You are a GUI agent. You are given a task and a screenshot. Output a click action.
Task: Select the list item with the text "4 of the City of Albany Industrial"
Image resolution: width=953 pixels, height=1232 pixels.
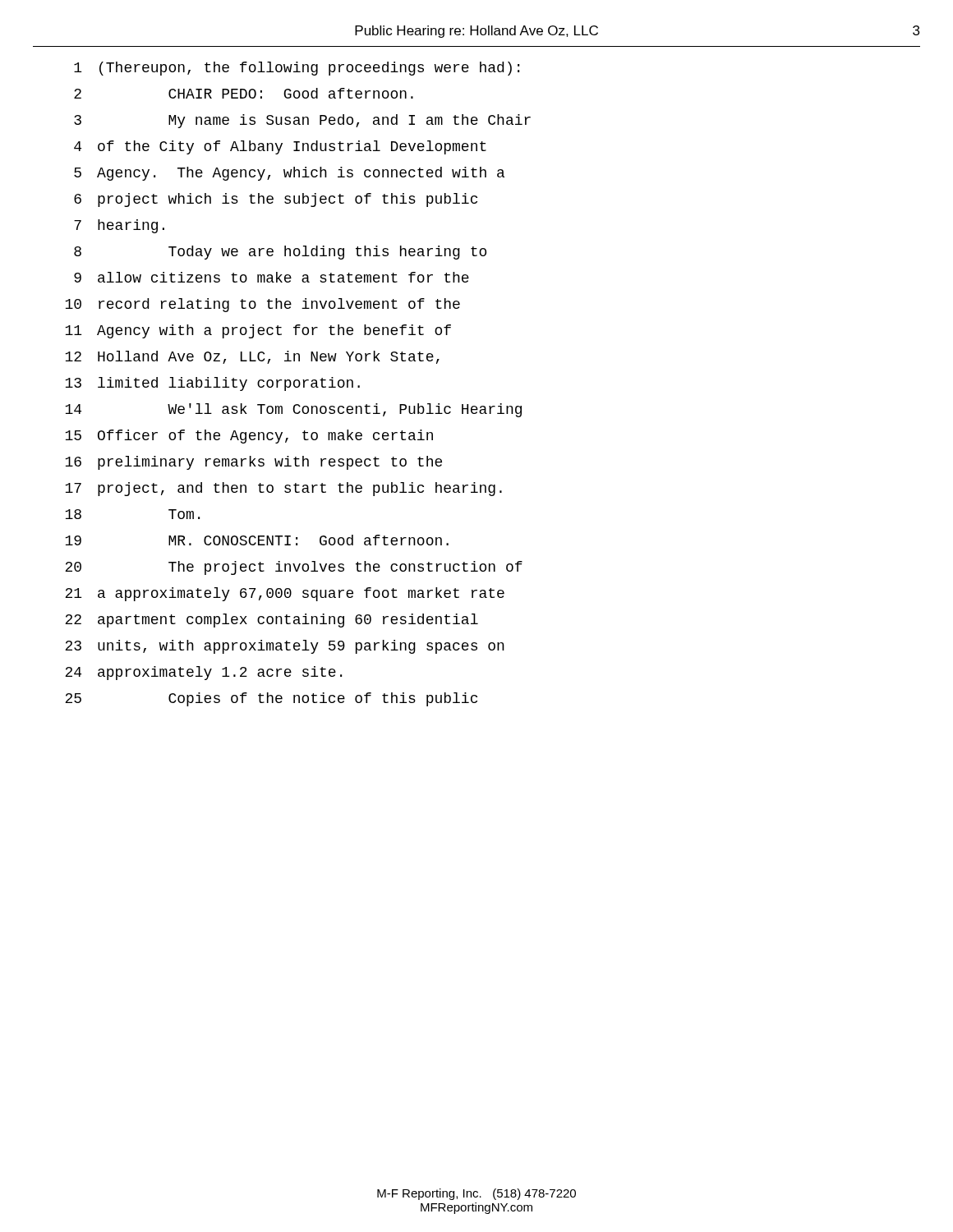pyautogui.click(x=476, y=147)
